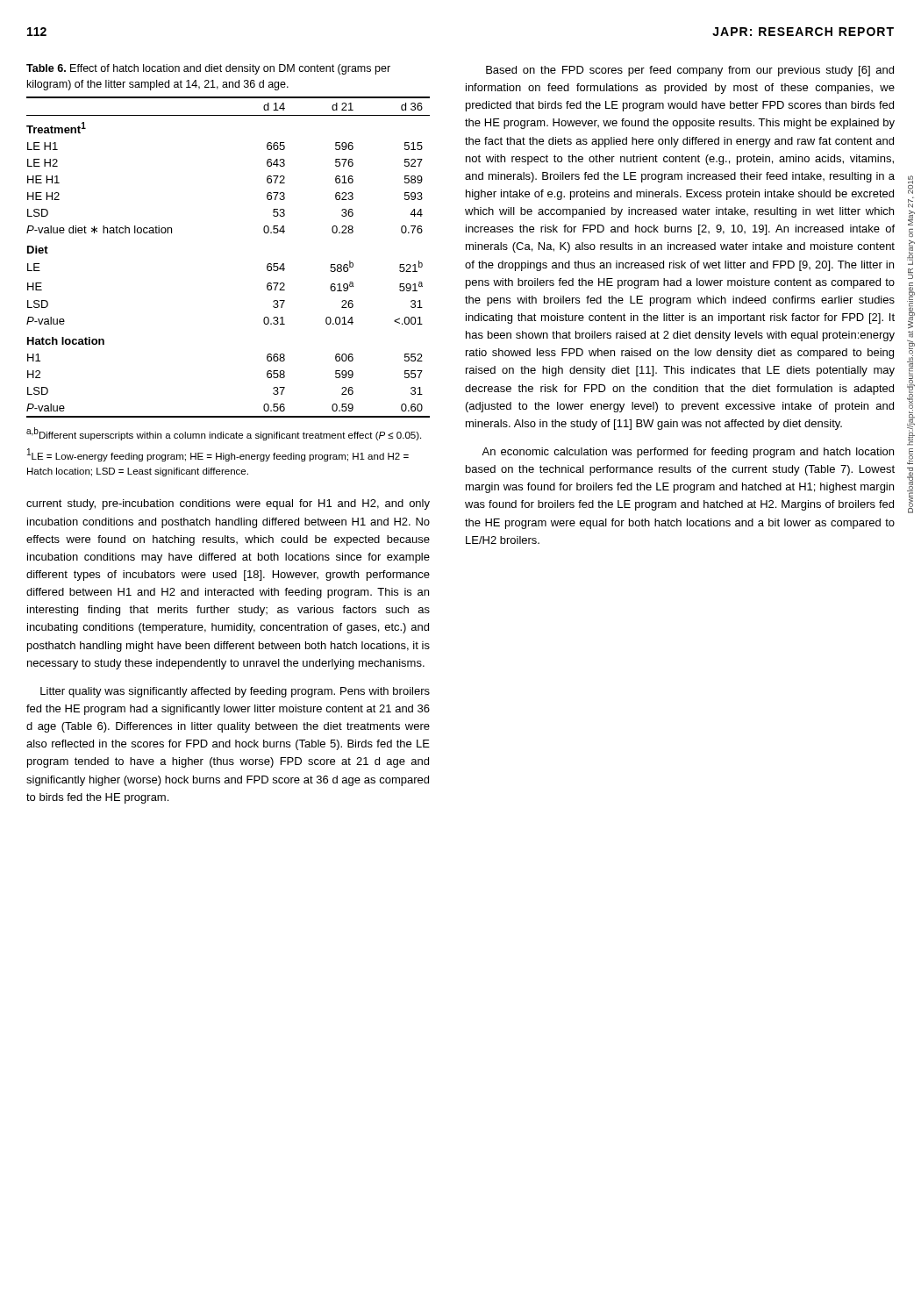Click on the text block that says "An economic calculation was performed for feeding program"

click(x=680, y=496)
